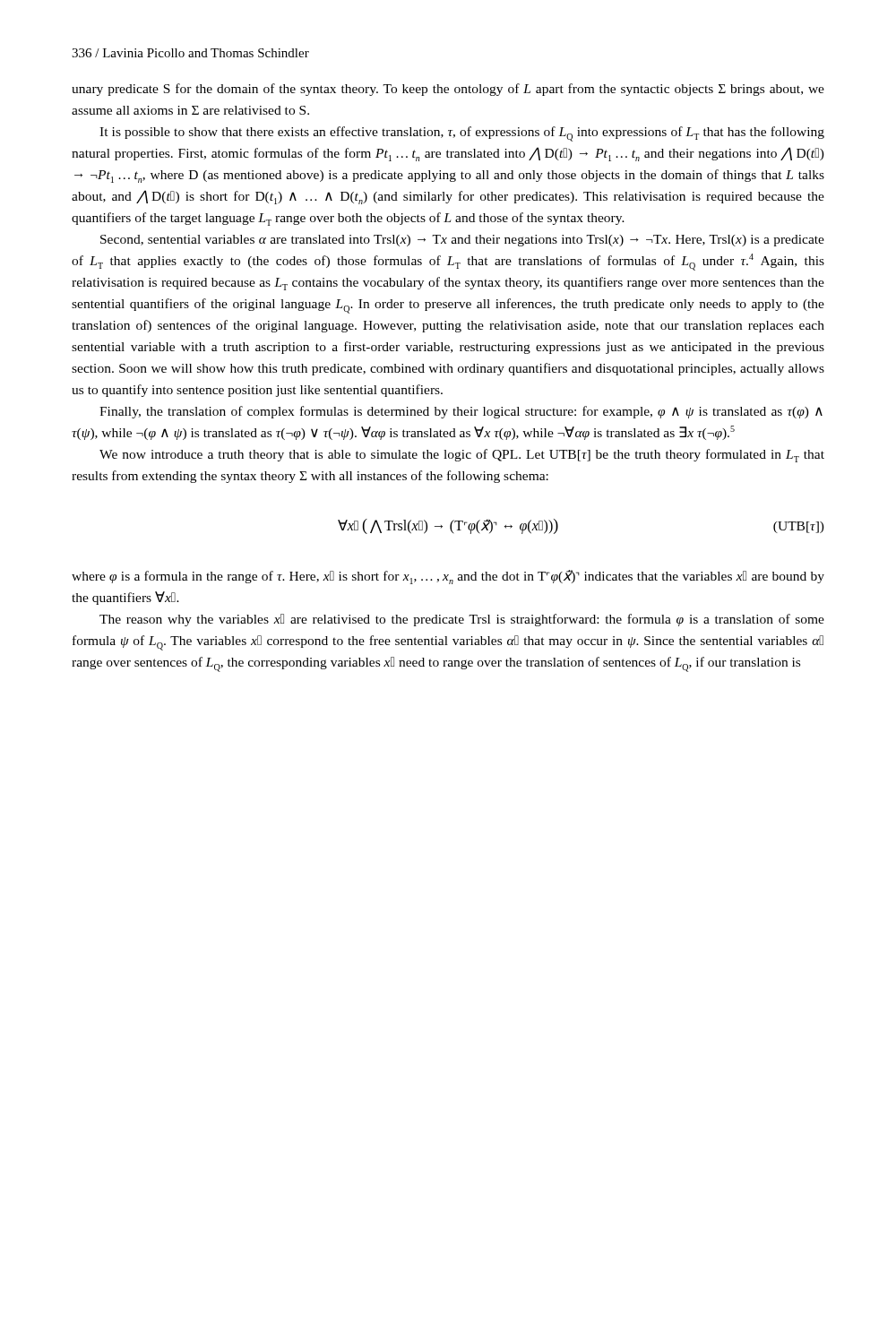Locate the block of text that opens with "Finally, the translation of"
Viewport: 896px width, 1344px height.
point(448,421)
